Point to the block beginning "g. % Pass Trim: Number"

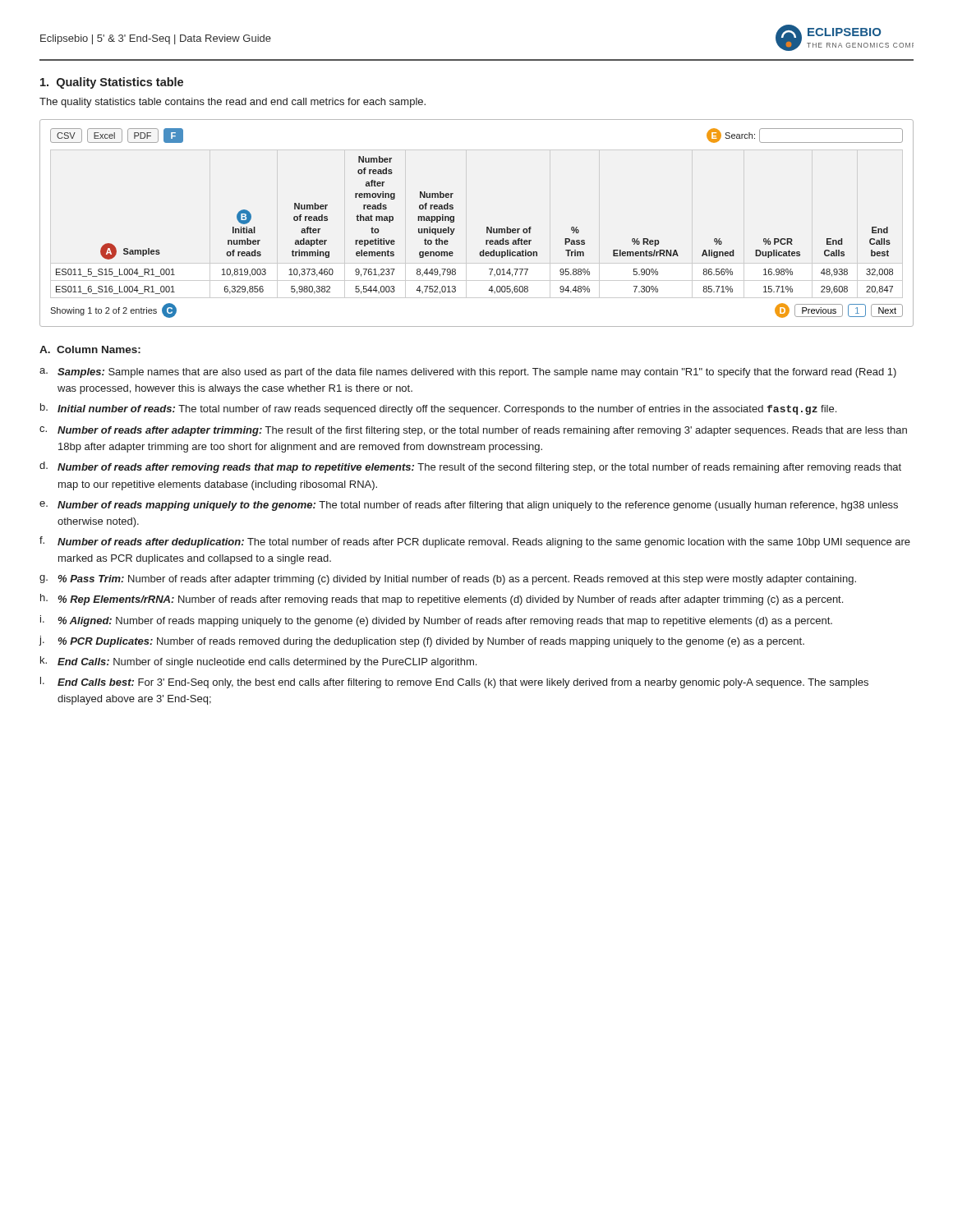click(x=448, y=579)
